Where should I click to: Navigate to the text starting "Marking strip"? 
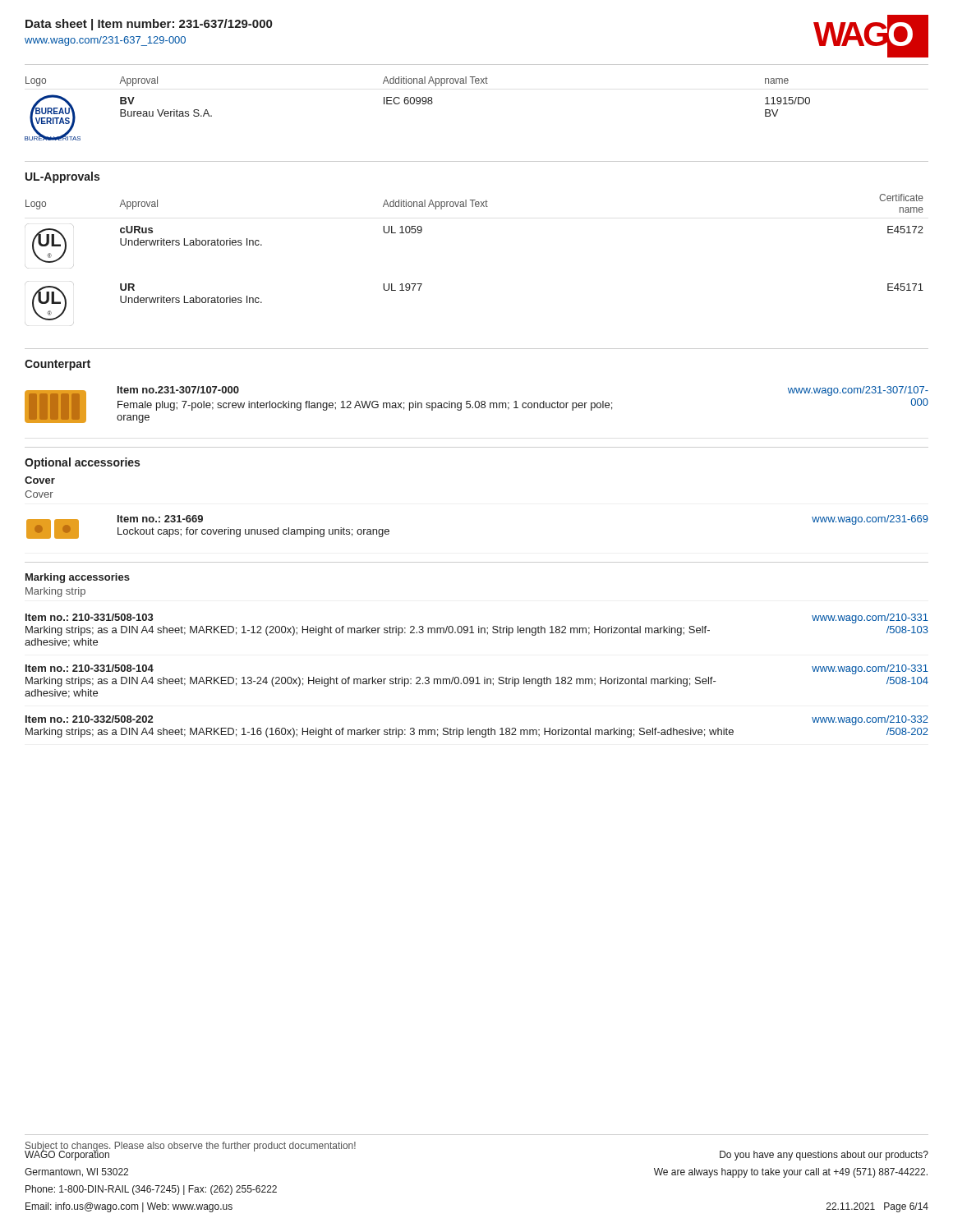[x=55, y=591]
